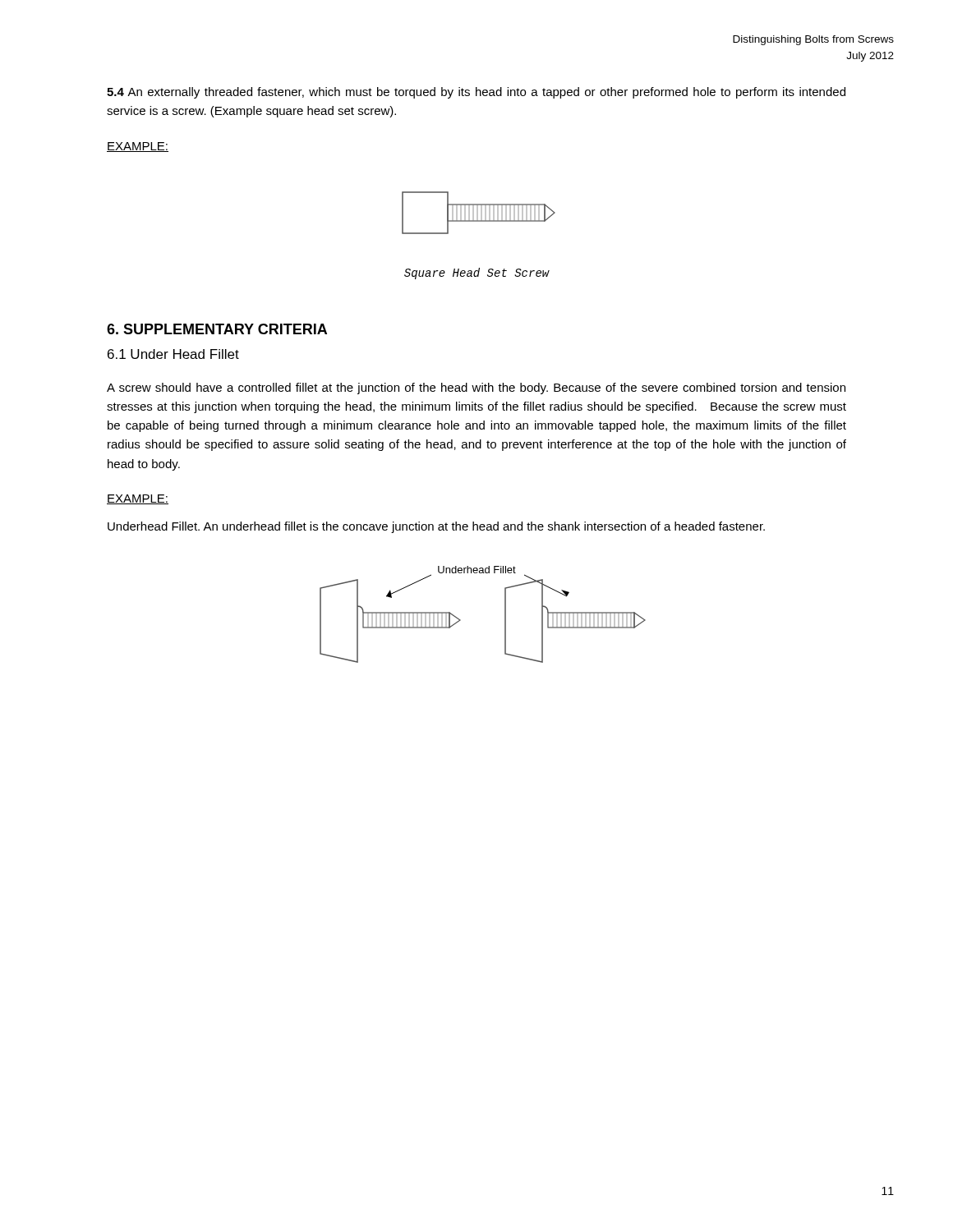Locate the element starting "6. SUPPLEMENTARY CRITERIA"
The image size is (953, 1232).
tap(217, 329)
